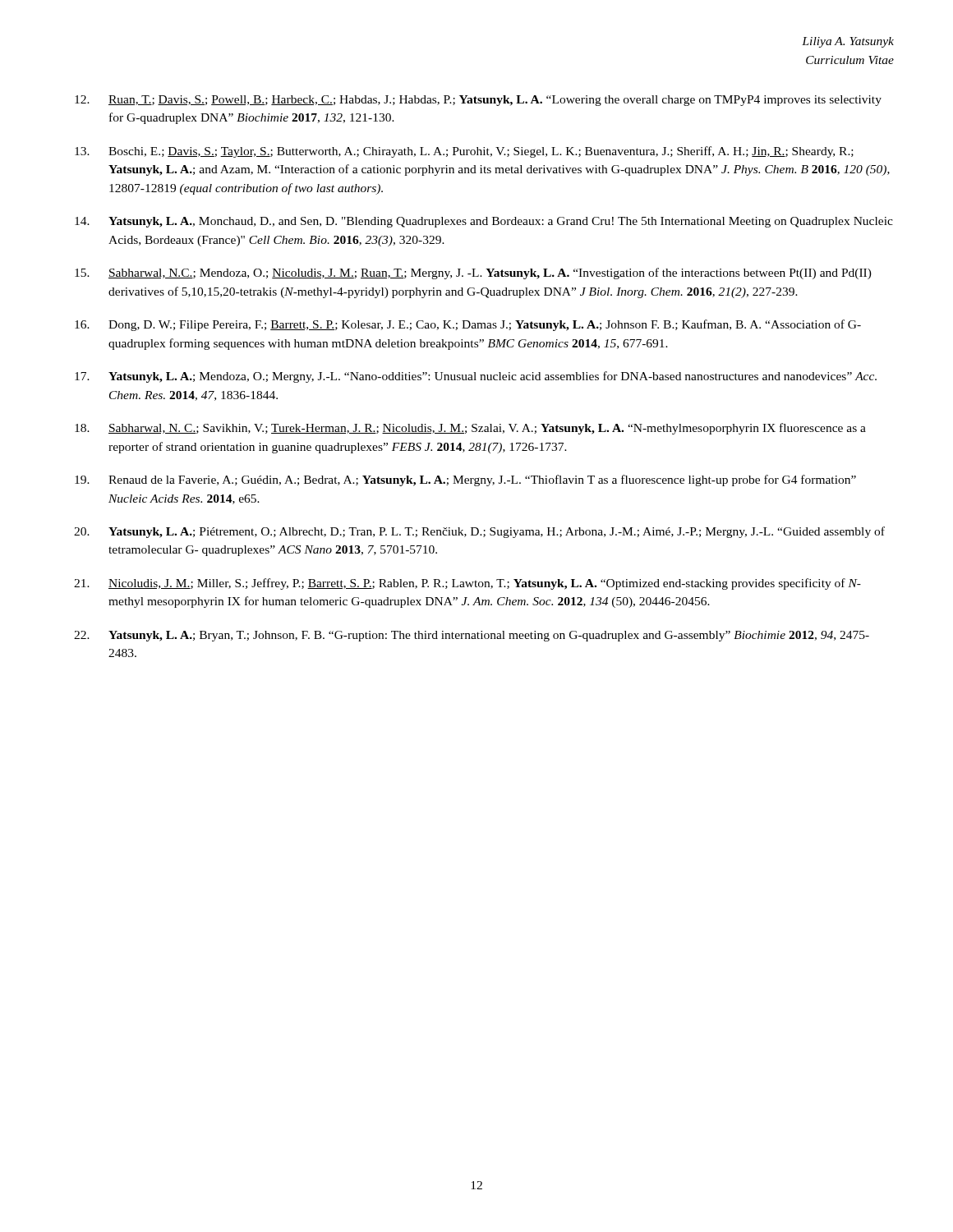Viewport: 953px width, 1232px height.
Task: Select the region starting "15. Sabharwal, N.C.; Mendoza, O.;"
Action: [x=484, y=282]
